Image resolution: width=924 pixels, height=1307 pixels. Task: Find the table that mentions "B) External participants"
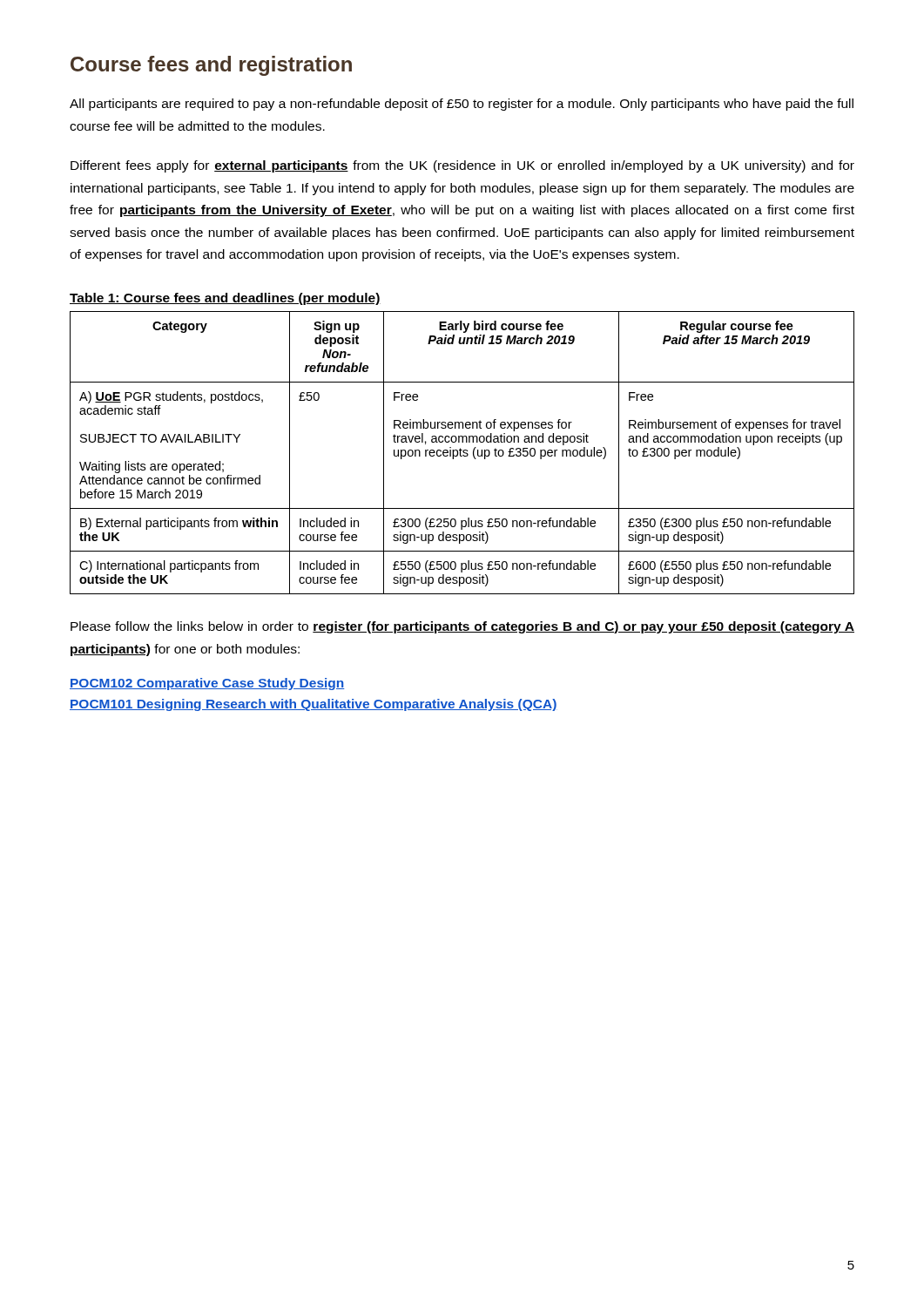click(x=462, y=453)
